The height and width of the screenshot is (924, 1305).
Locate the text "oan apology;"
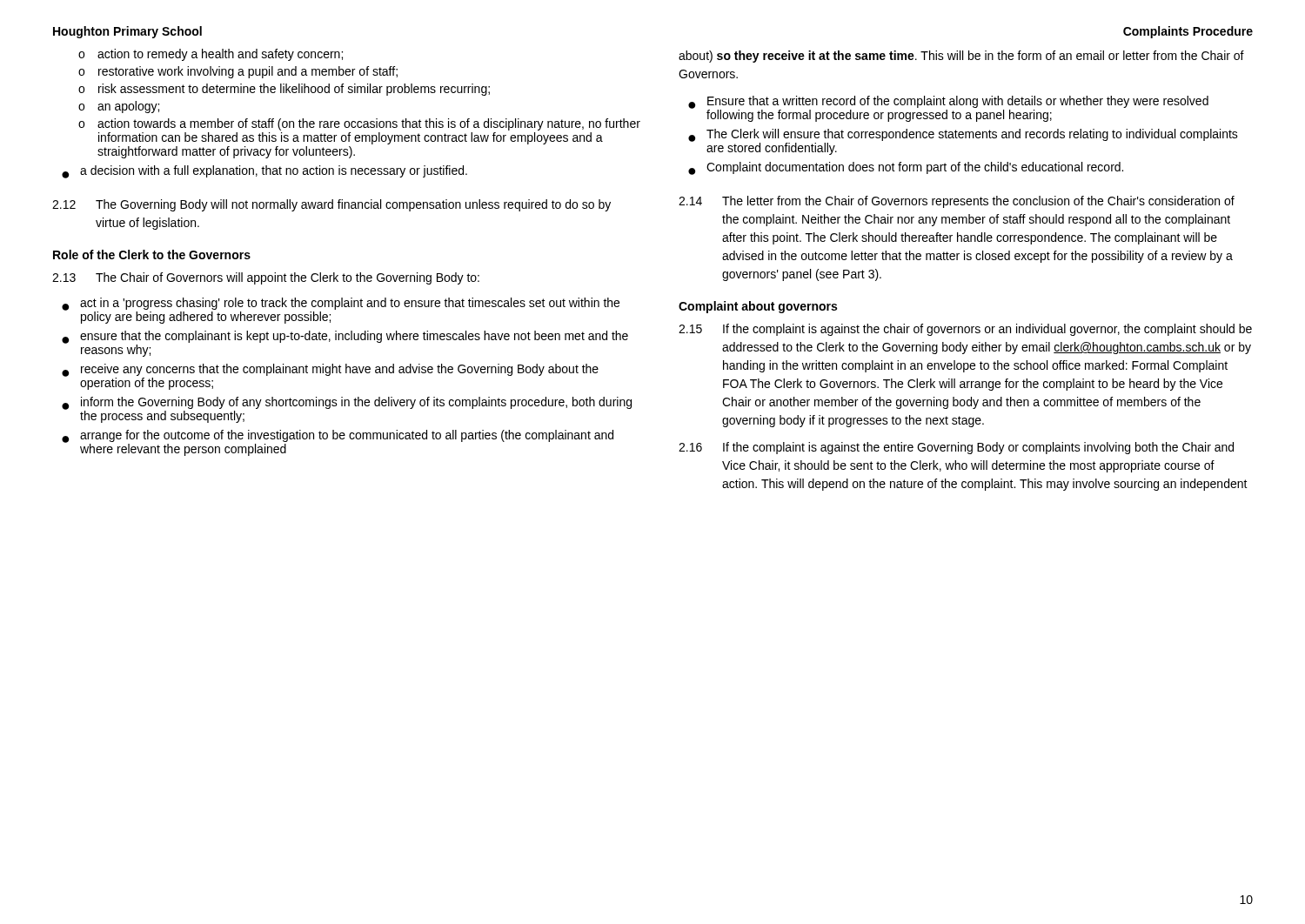(x=119, y=106)
